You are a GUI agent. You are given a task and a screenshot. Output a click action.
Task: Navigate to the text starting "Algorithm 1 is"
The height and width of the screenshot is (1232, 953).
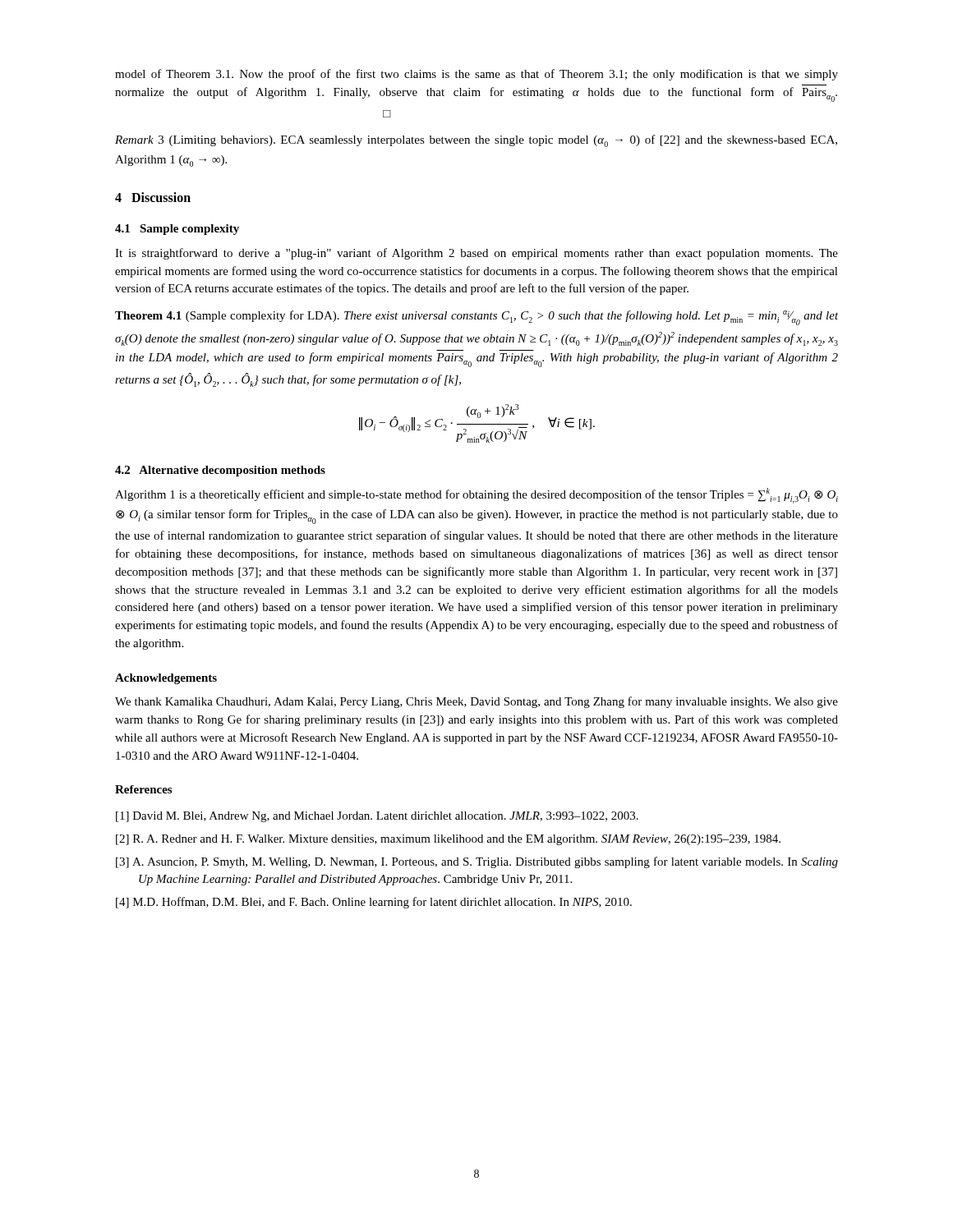click(x=476, y=569)
